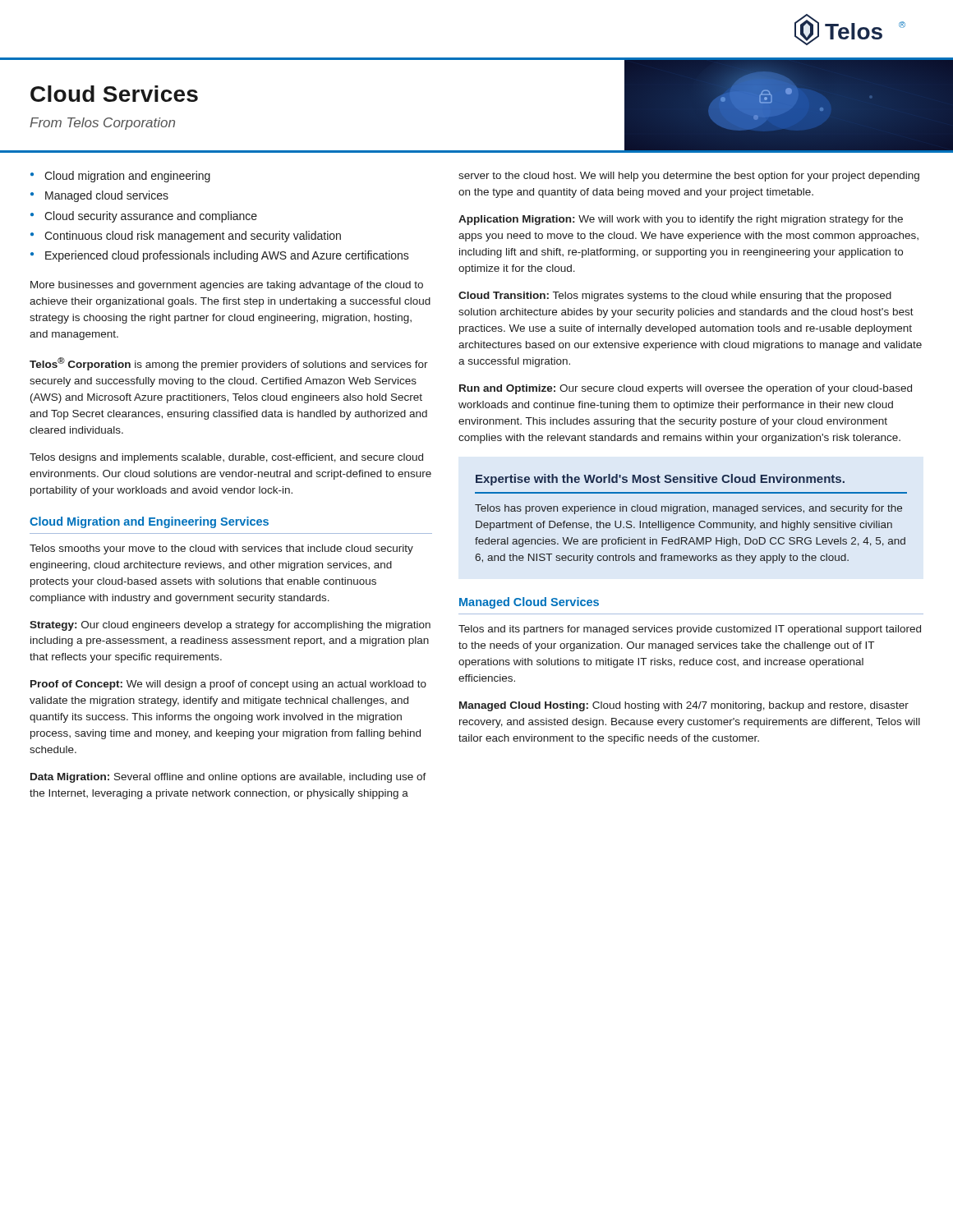
Task: Find "Cloud Services" on this page
Action: [114, 95]
